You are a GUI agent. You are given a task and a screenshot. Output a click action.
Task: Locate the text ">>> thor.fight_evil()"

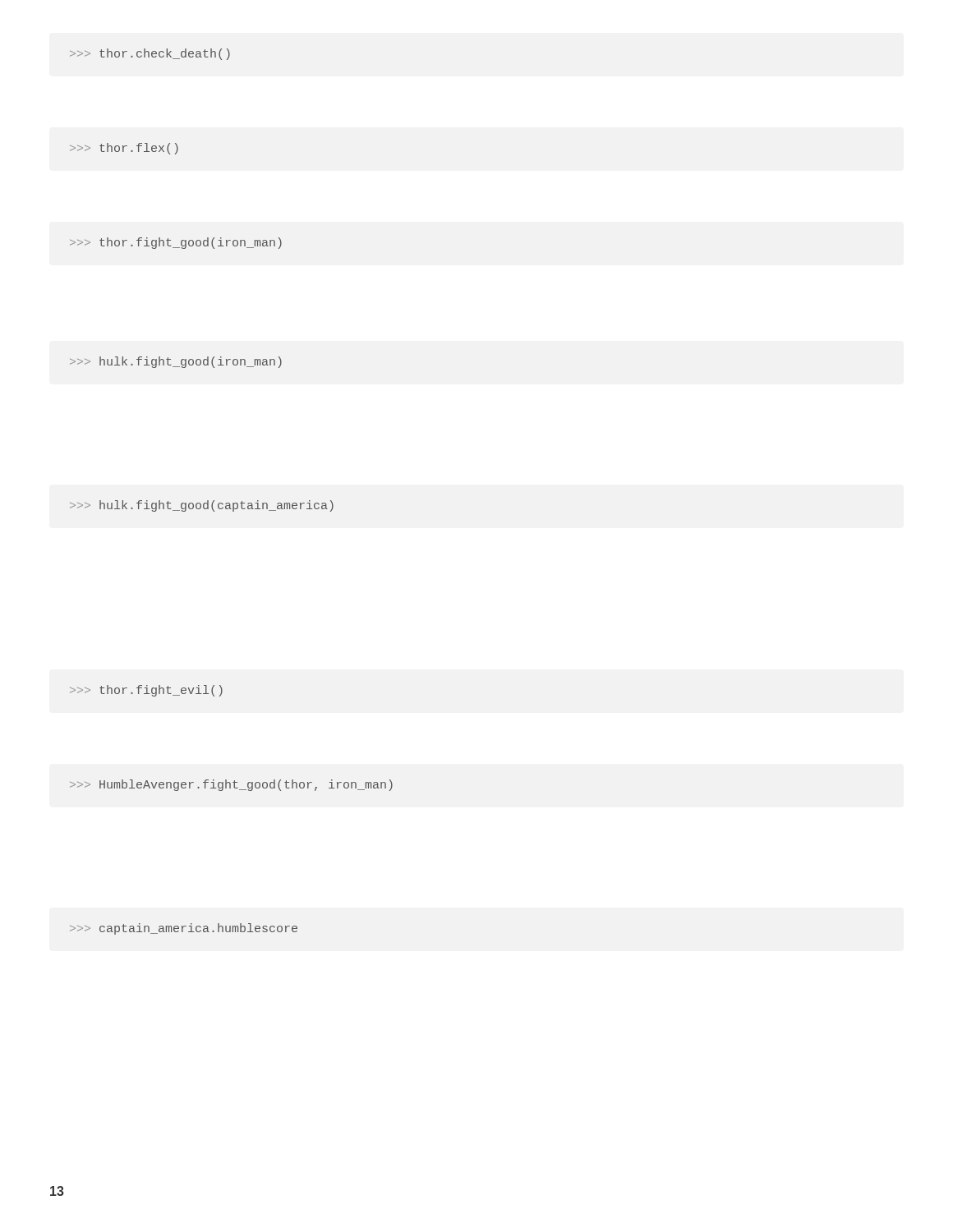[x=146, y=691]
